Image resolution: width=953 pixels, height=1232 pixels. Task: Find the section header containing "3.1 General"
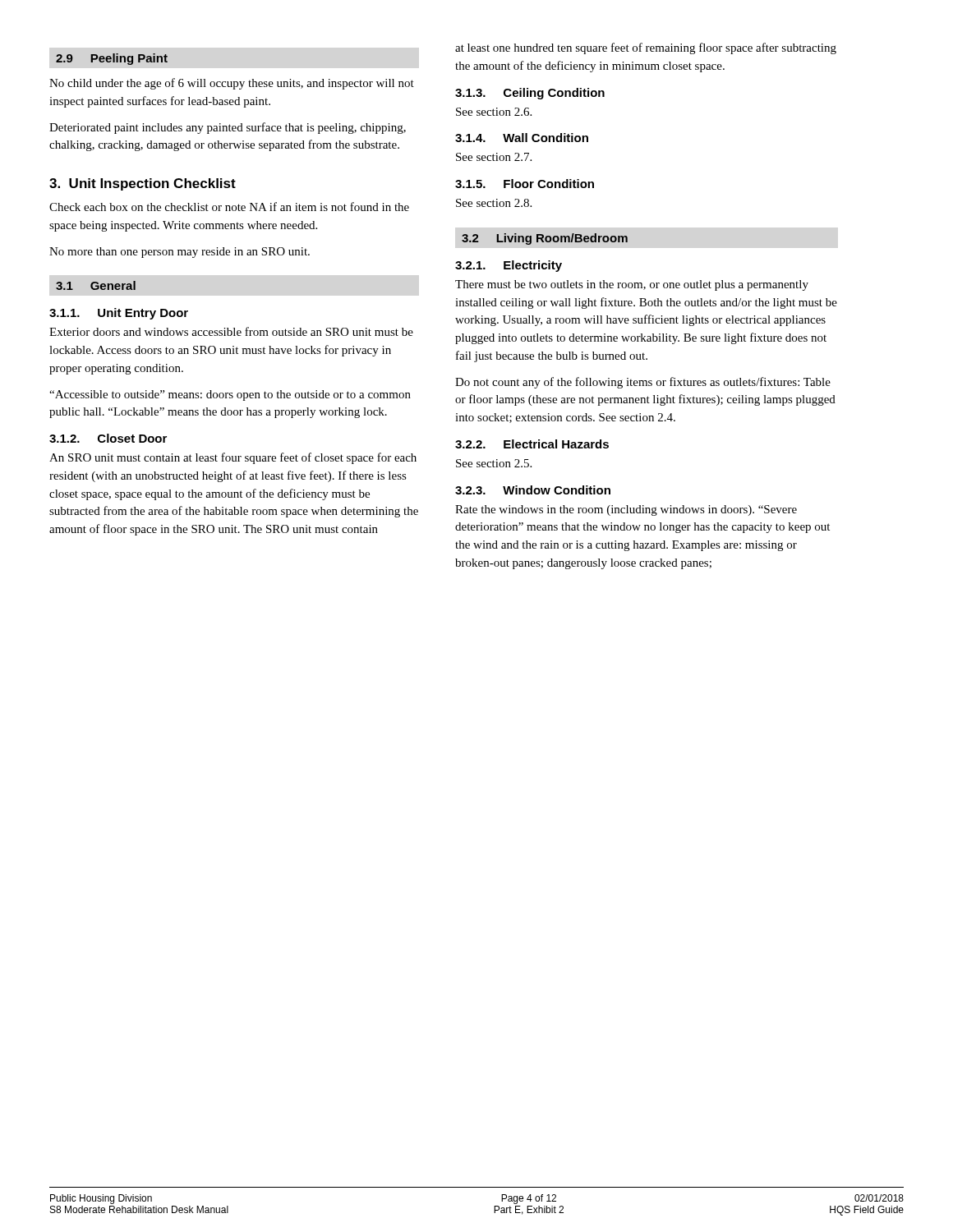coord(96,286)
